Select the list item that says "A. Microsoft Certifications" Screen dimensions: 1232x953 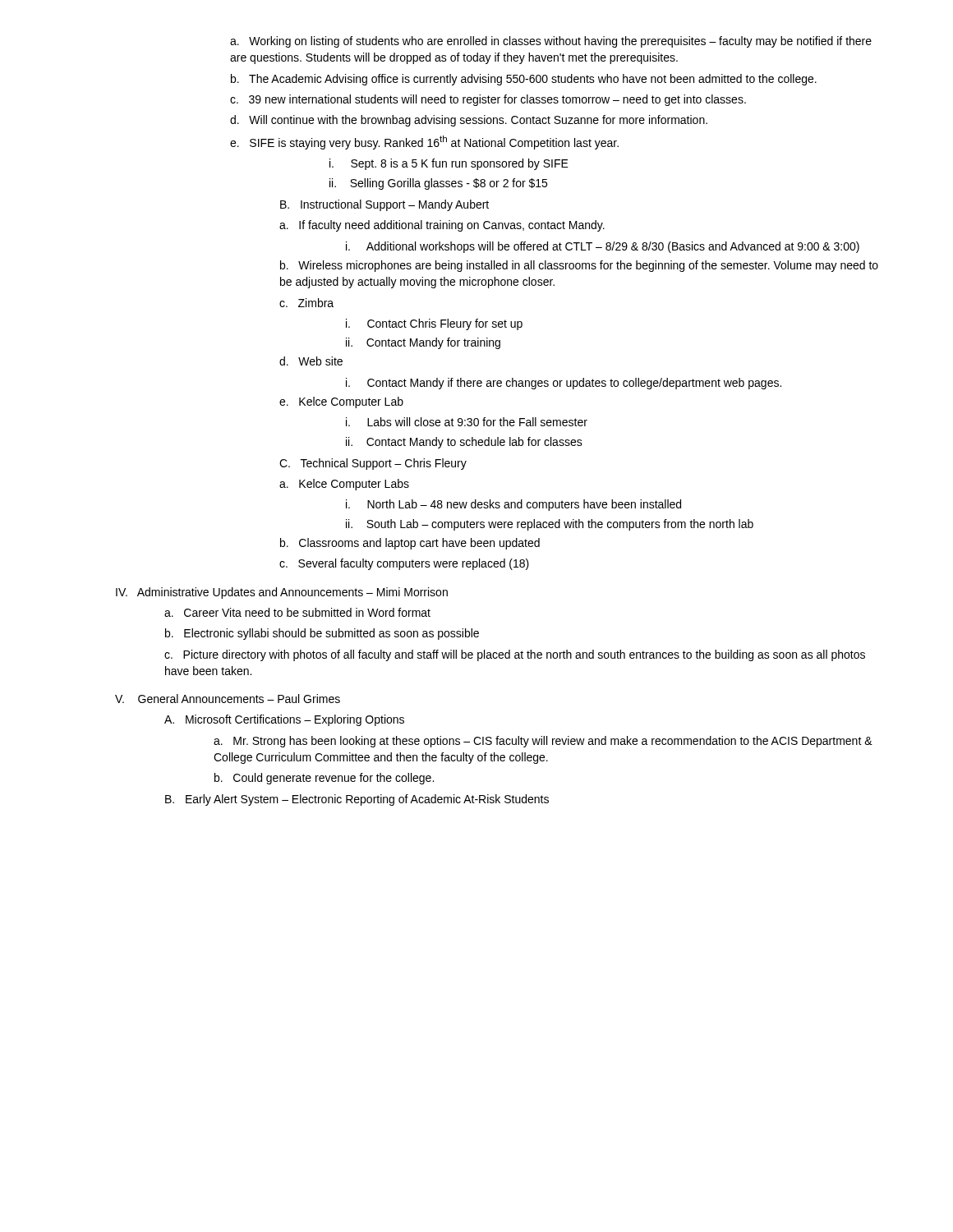(284, 720)
